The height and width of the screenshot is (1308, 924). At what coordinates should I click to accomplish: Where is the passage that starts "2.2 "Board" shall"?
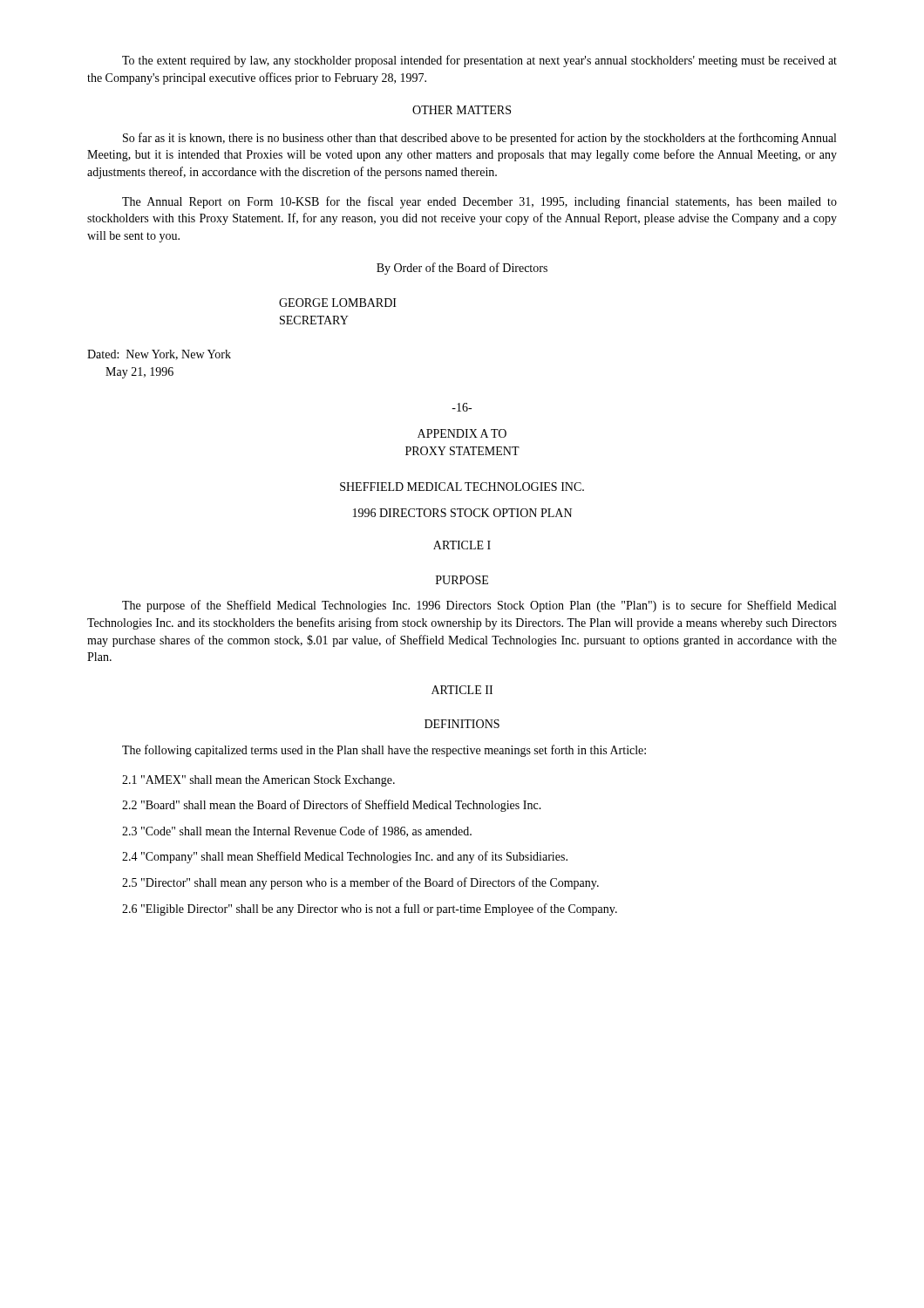[332, 805]
